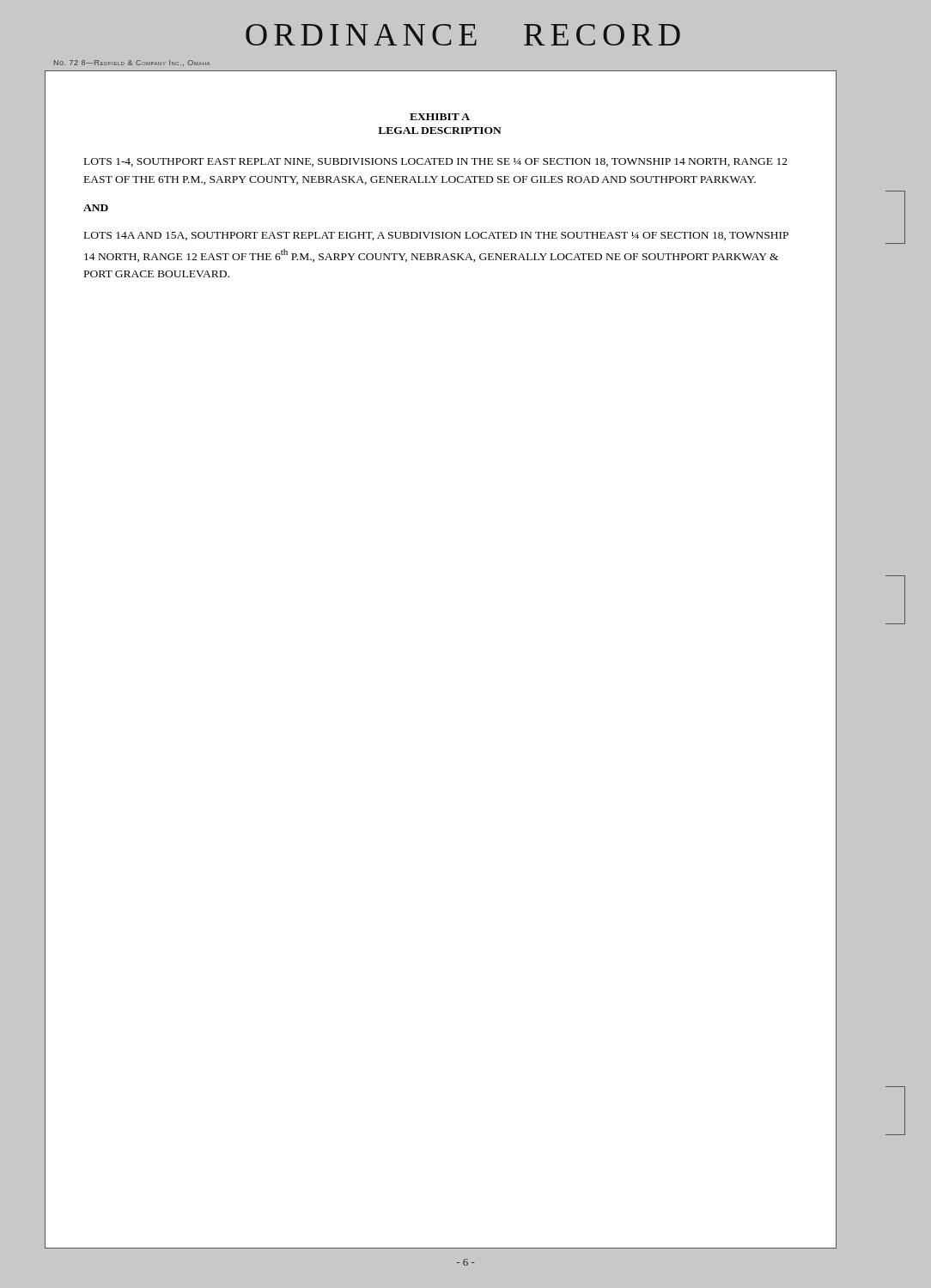Point to the block beginning "LOTS 1-4, SOUTHPORT EAST REPLAT NINE,"
The image size is (931, 1288).
point(435,170)
